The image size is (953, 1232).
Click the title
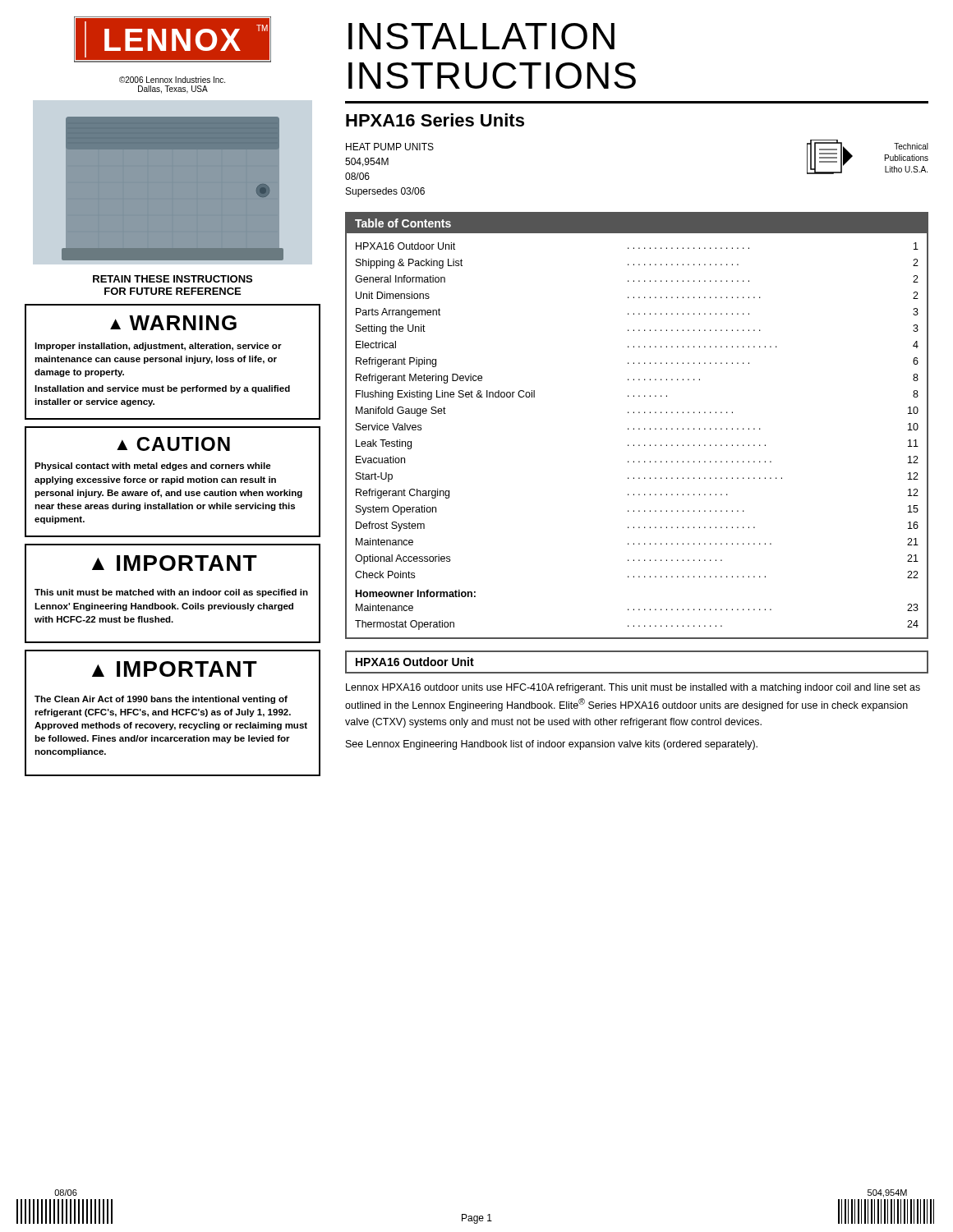point(637,60)
